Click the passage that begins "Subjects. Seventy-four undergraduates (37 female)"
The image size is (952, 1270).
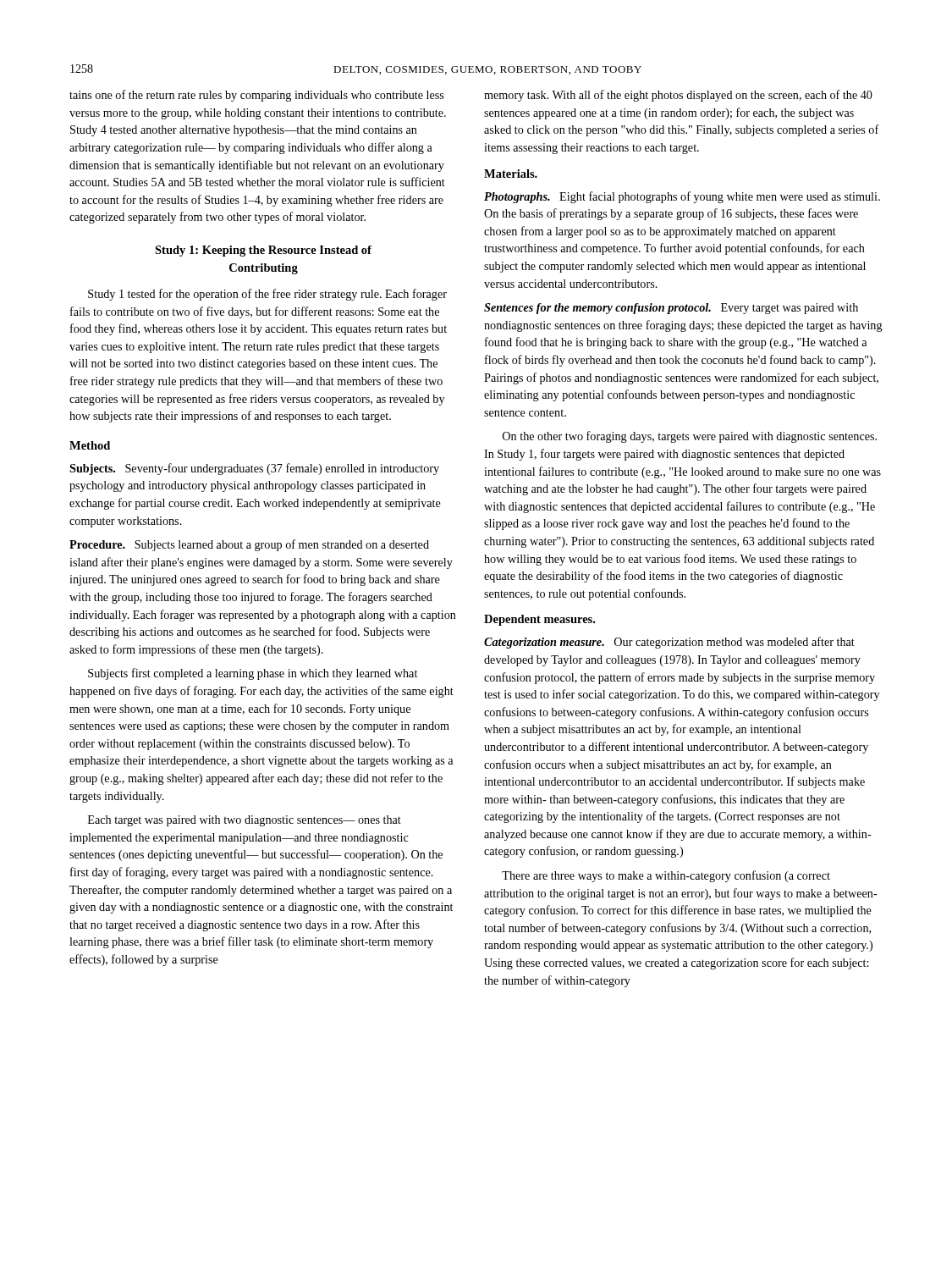[263, 714]
